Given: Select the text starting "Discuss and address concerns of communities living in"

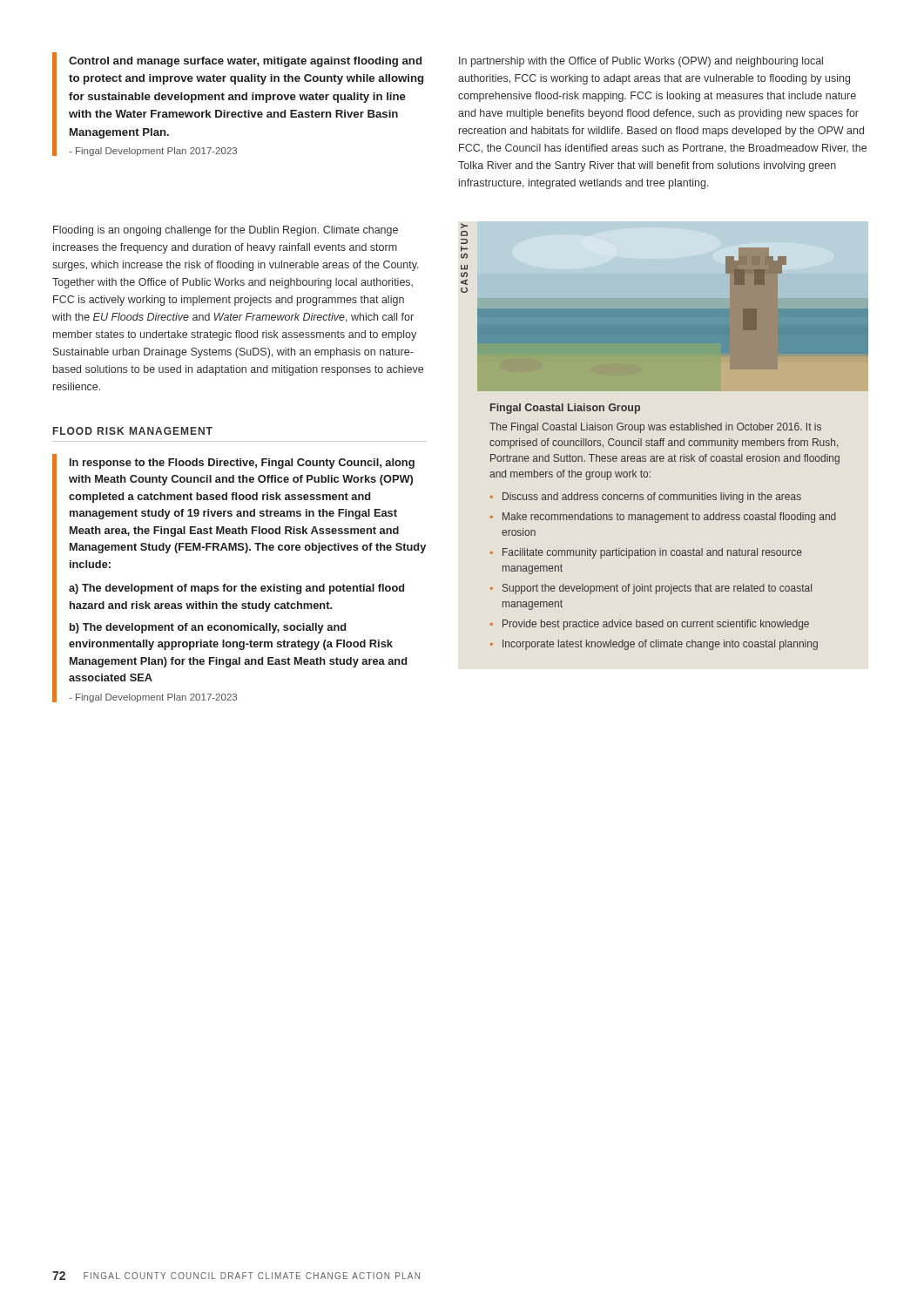Looking at the screenshot, I should (x=652, y=497).
